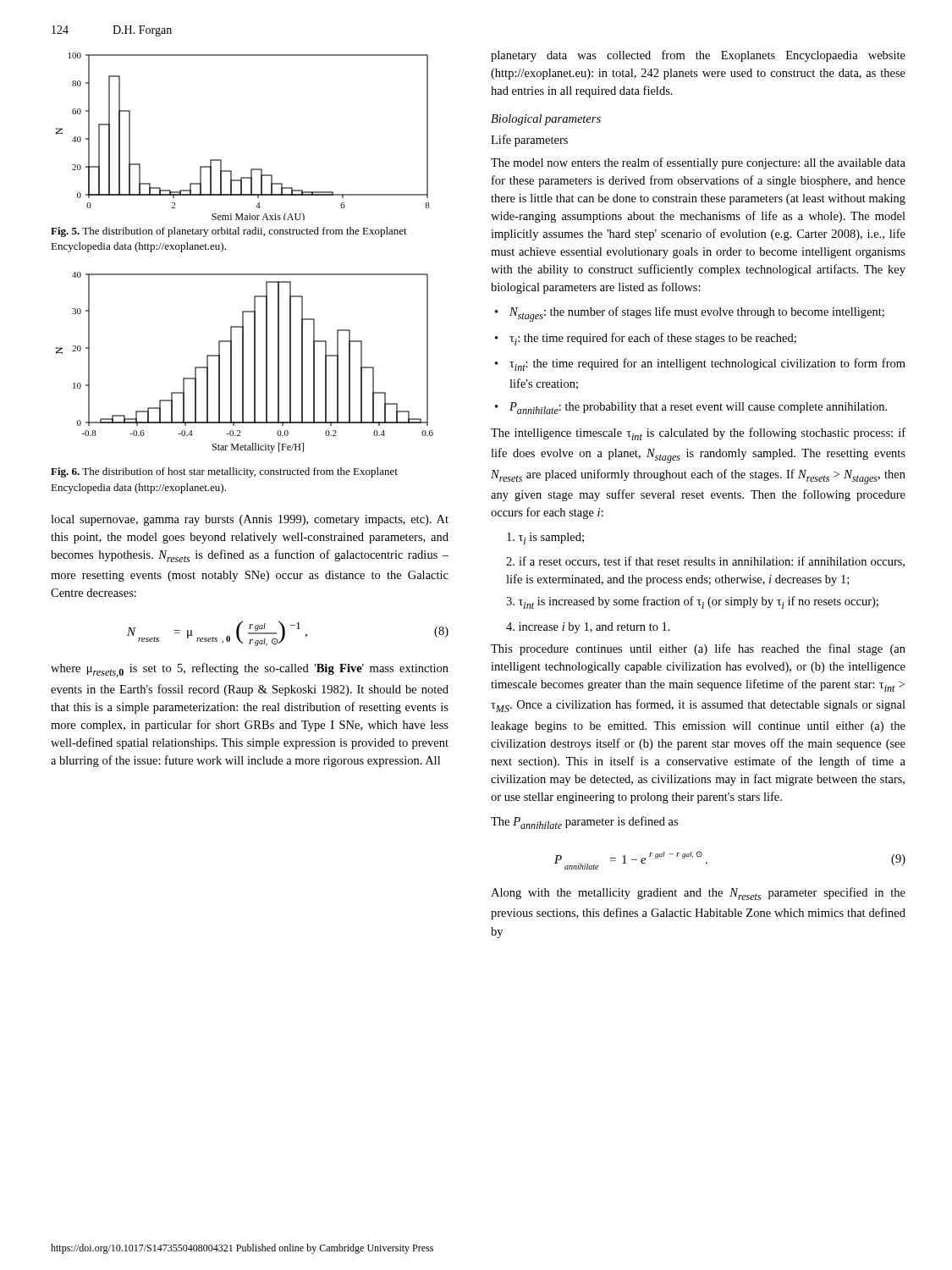The height and width of the screenshot is (1270, 952).
Task: Where is the passage that starts "τint: the time required"?
Action: click(707, 374)
